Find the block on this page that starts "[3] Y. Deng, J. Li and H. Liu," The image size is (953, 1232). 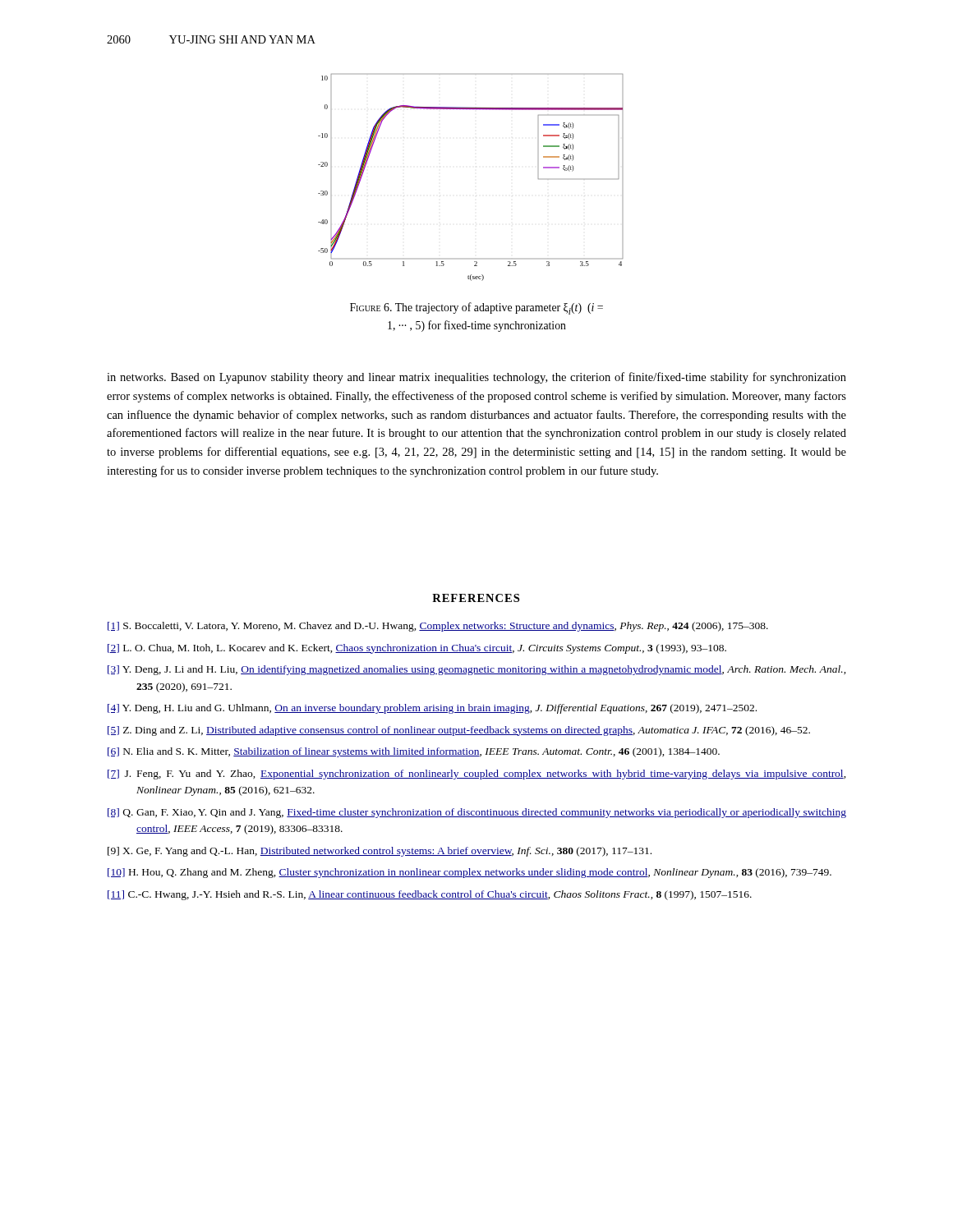point(476,677)
